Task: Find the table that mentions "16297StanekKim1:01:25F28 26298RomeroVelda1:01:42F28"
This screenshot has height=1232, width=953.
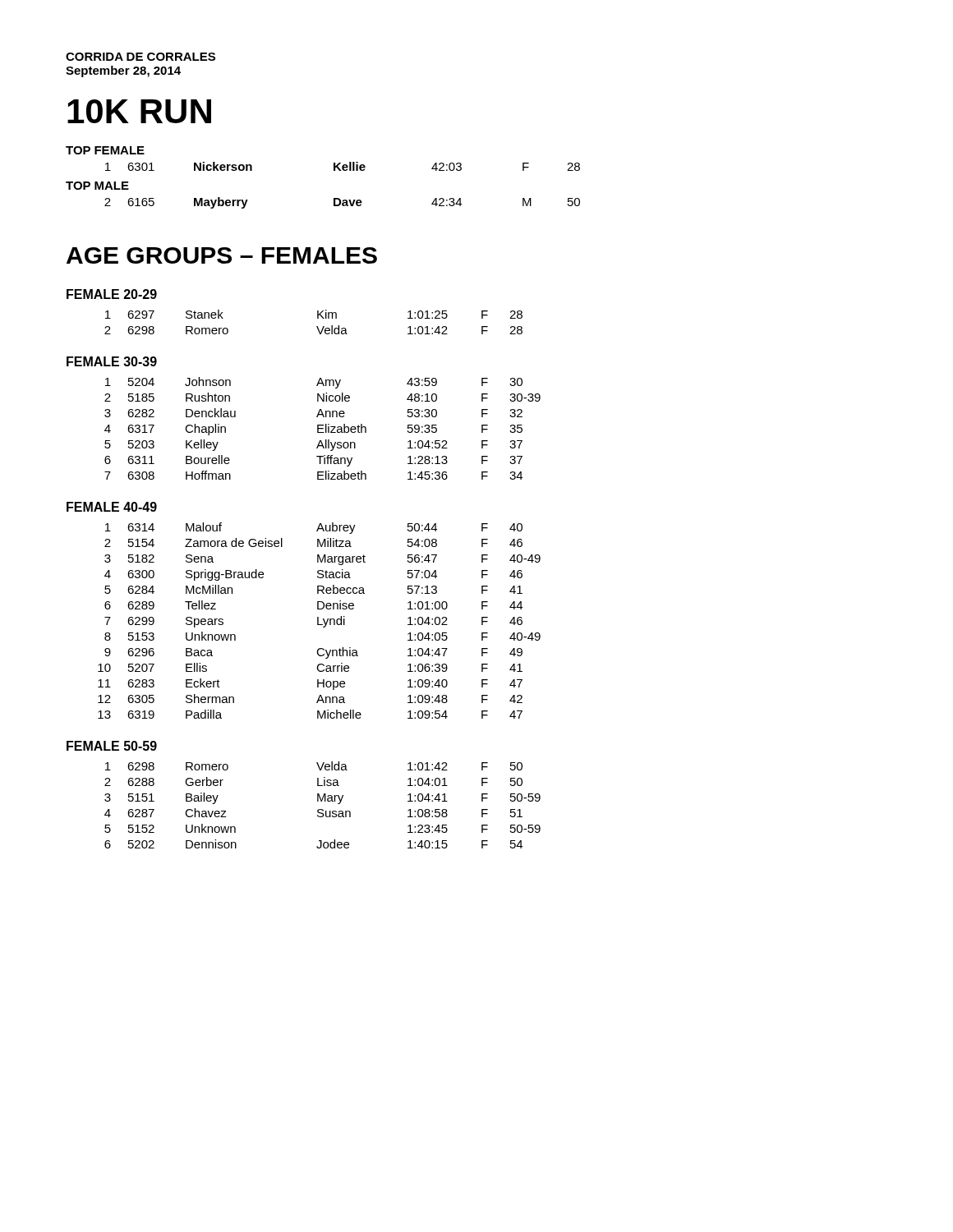Action: [x=476, y=322]
